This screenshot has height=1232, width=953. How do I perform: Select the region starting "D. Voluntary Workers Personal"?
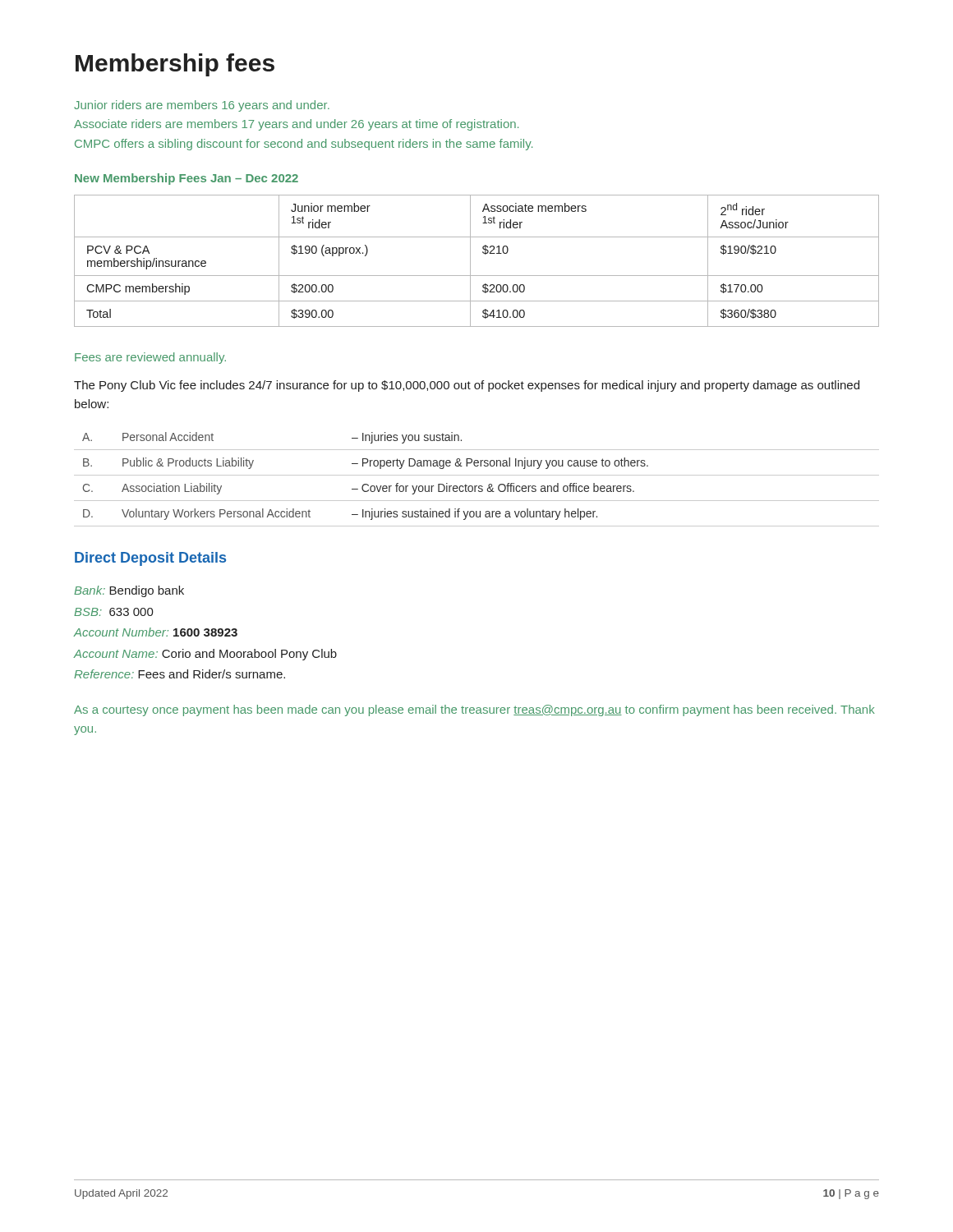(476, 513)
